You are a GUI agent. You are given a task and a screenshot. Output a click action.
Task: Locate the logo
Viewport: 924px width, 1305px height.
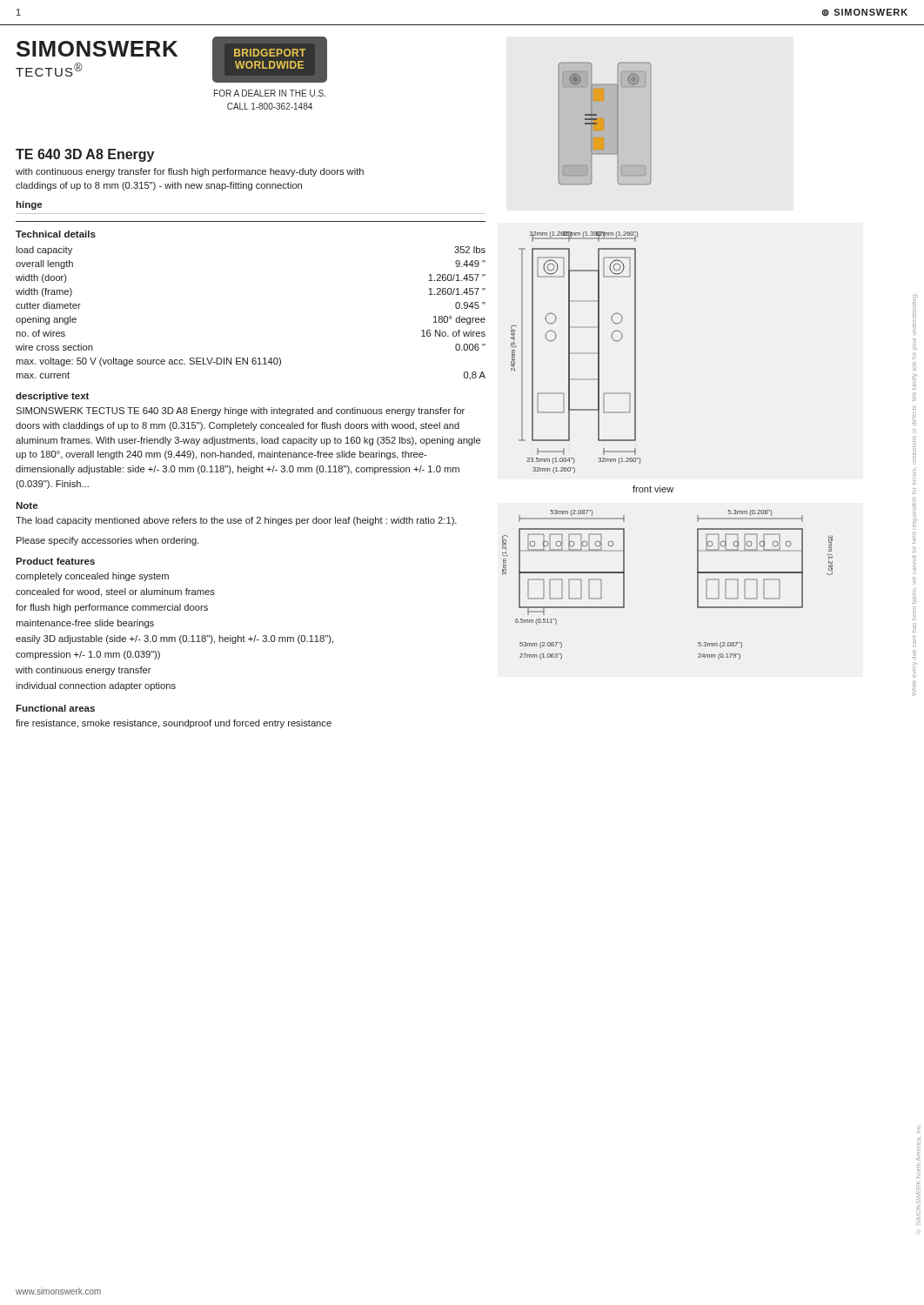pos(270,75)
